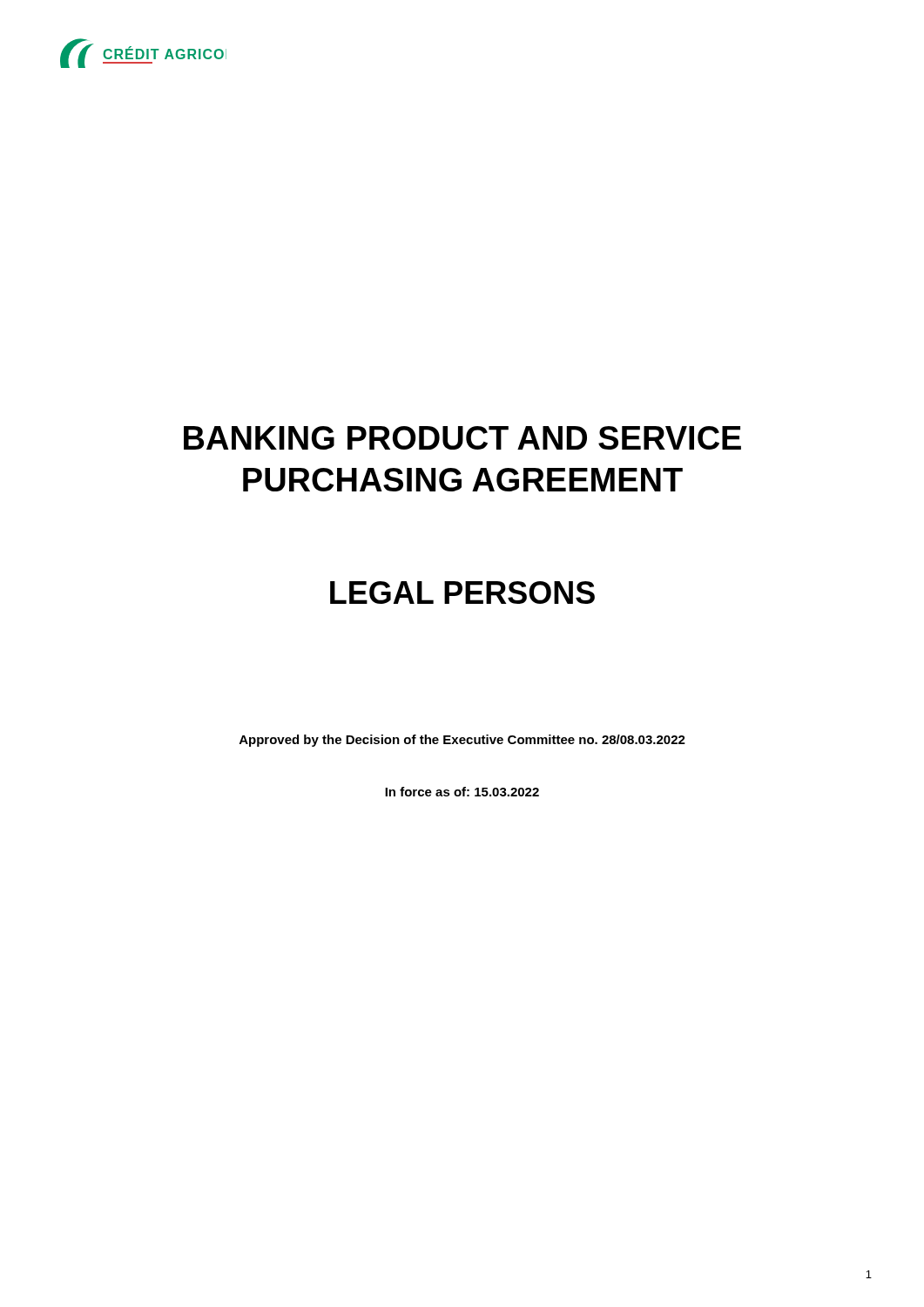Click on the element starting "LEGAL PERSONS"
The width and height of the screenshot is (924, 1307).
462,593
